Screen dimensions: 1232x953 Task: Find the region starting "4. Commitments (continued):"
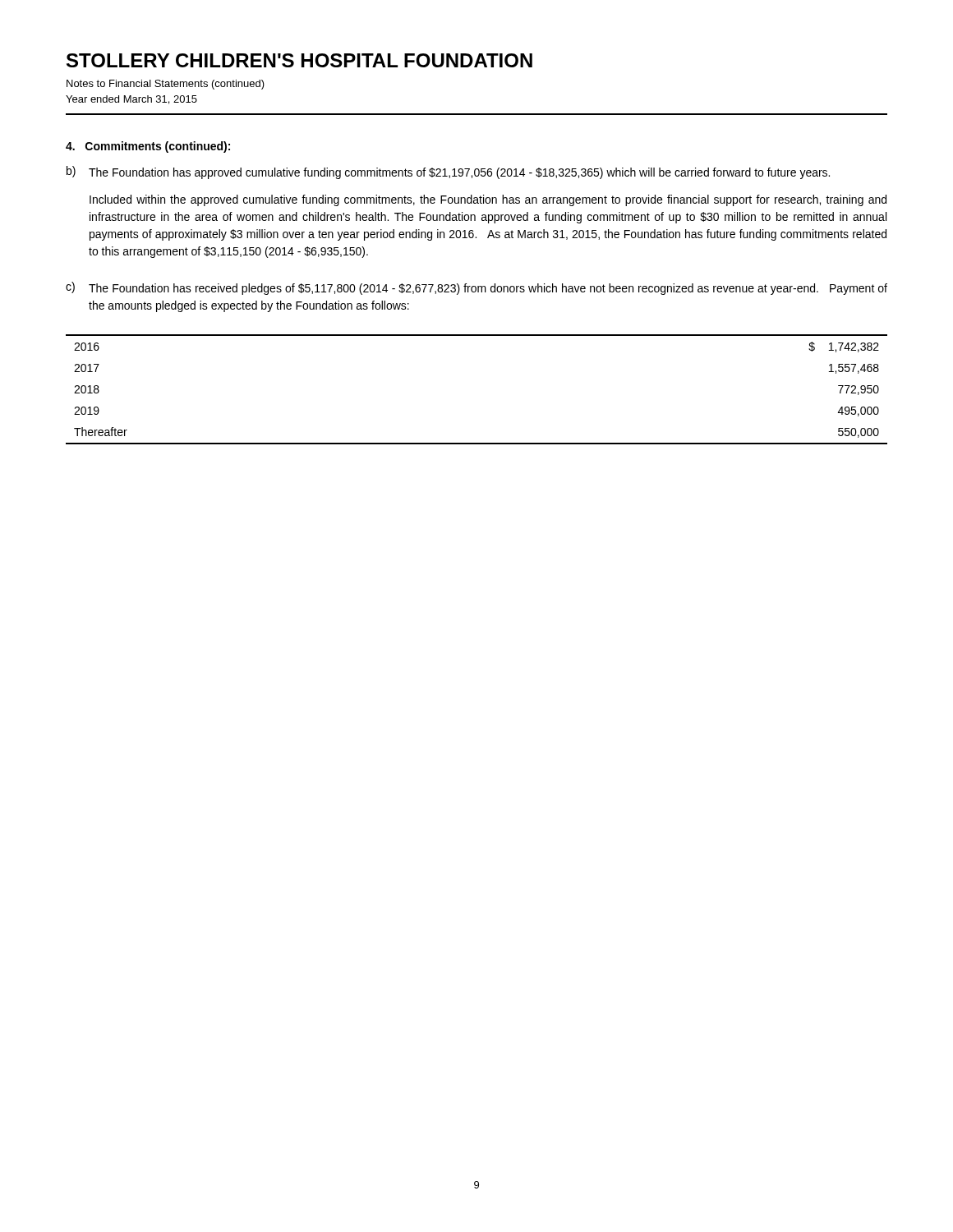point(148,146)
